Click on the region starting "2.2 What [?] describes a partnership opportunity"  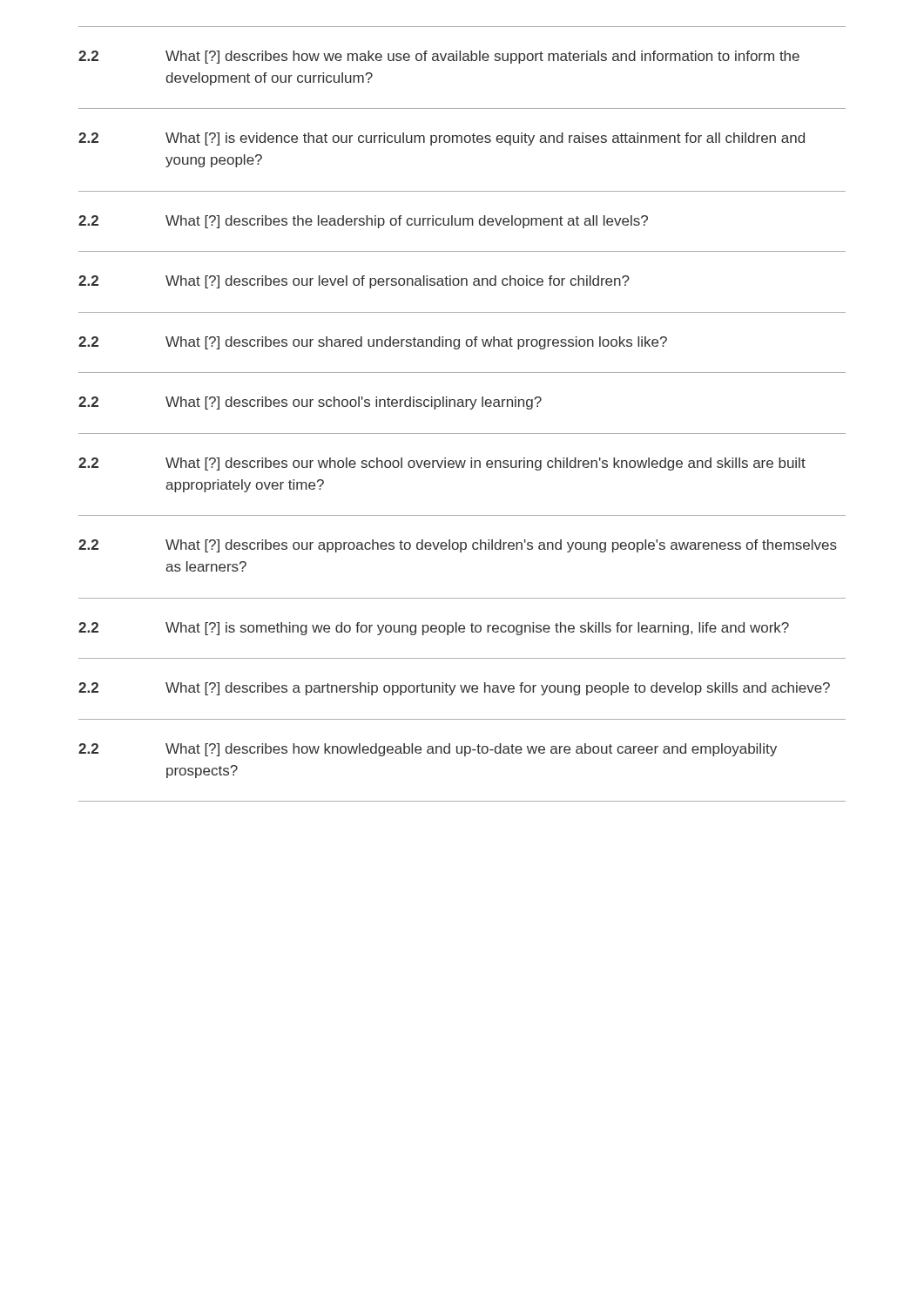coord(454,689)
